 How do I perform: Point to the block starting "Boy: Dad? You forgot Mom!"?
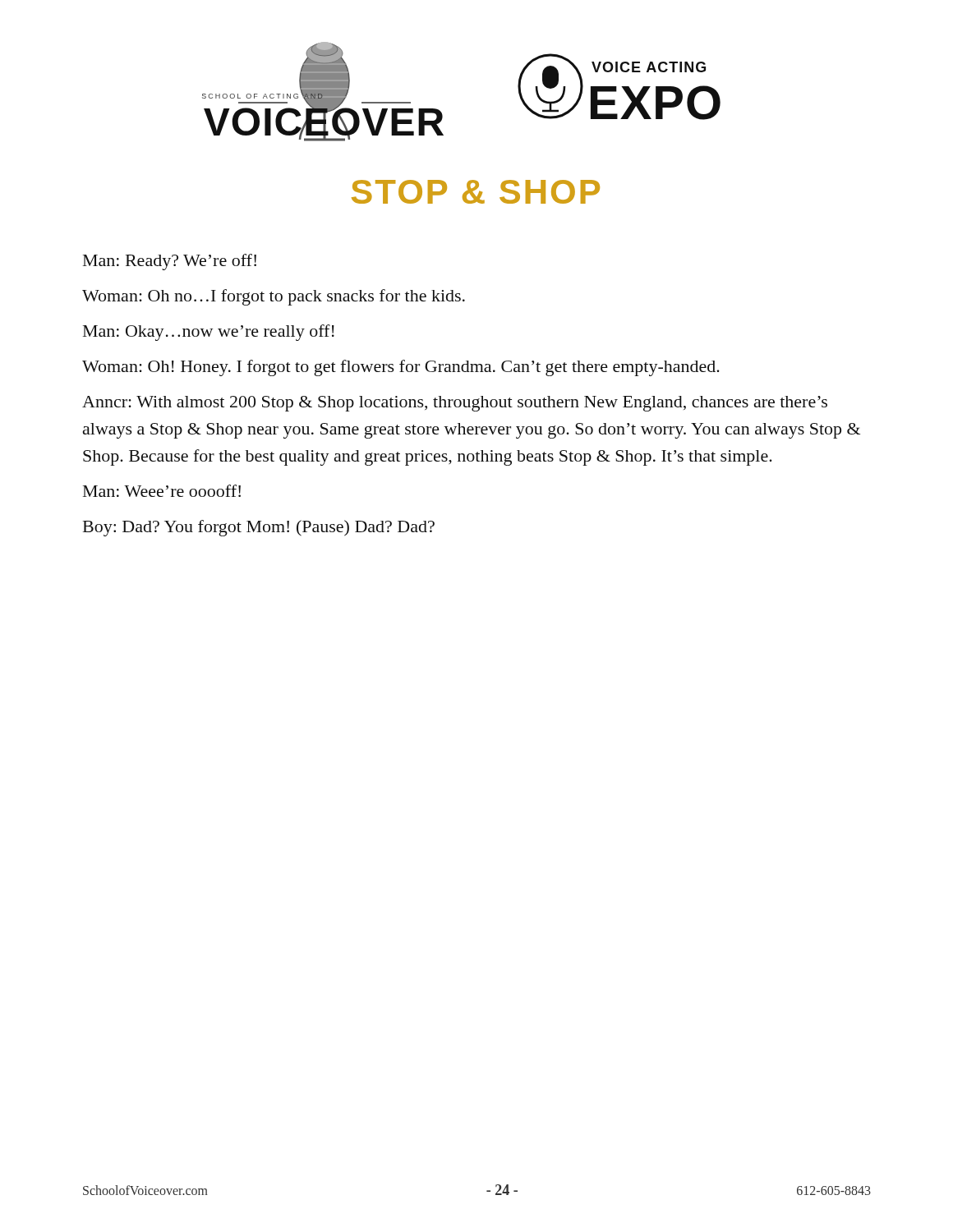point(259,526)
